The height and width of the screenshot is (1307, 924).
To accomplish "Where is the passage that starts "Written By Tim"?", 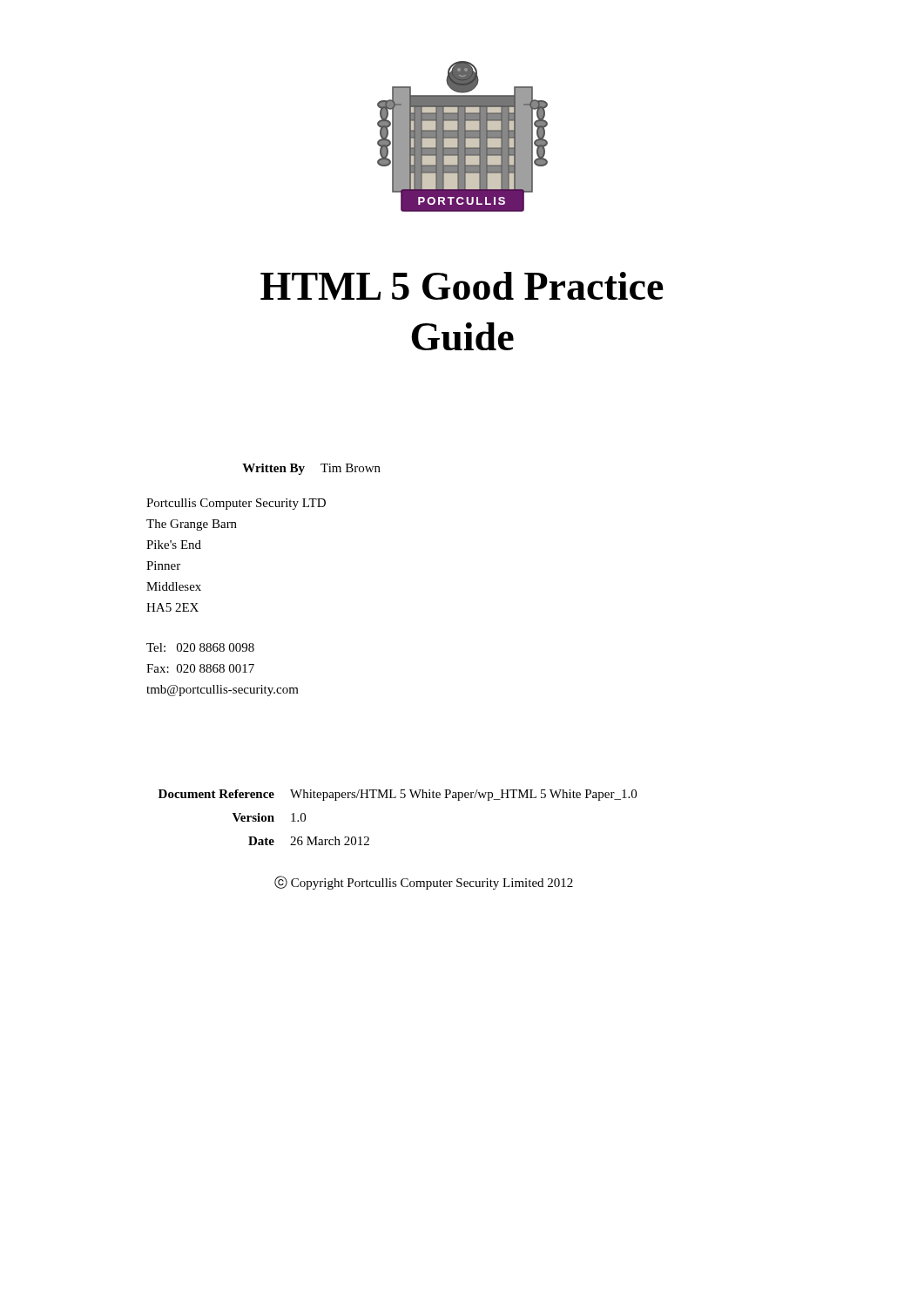I will tap(283, 468).
